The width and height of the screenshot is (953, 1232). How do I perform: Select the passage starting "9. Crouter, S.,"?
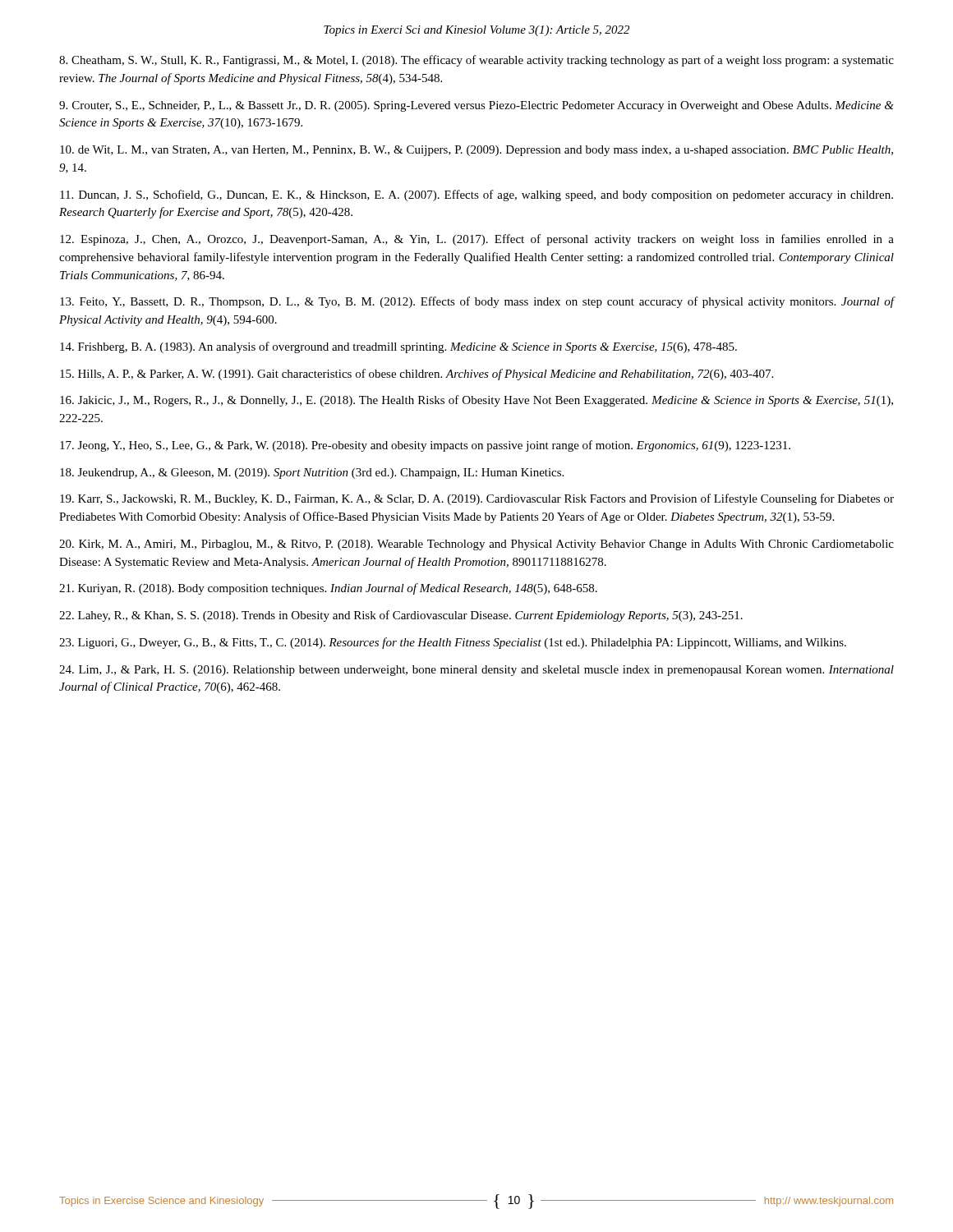click(x=476, y=114)
